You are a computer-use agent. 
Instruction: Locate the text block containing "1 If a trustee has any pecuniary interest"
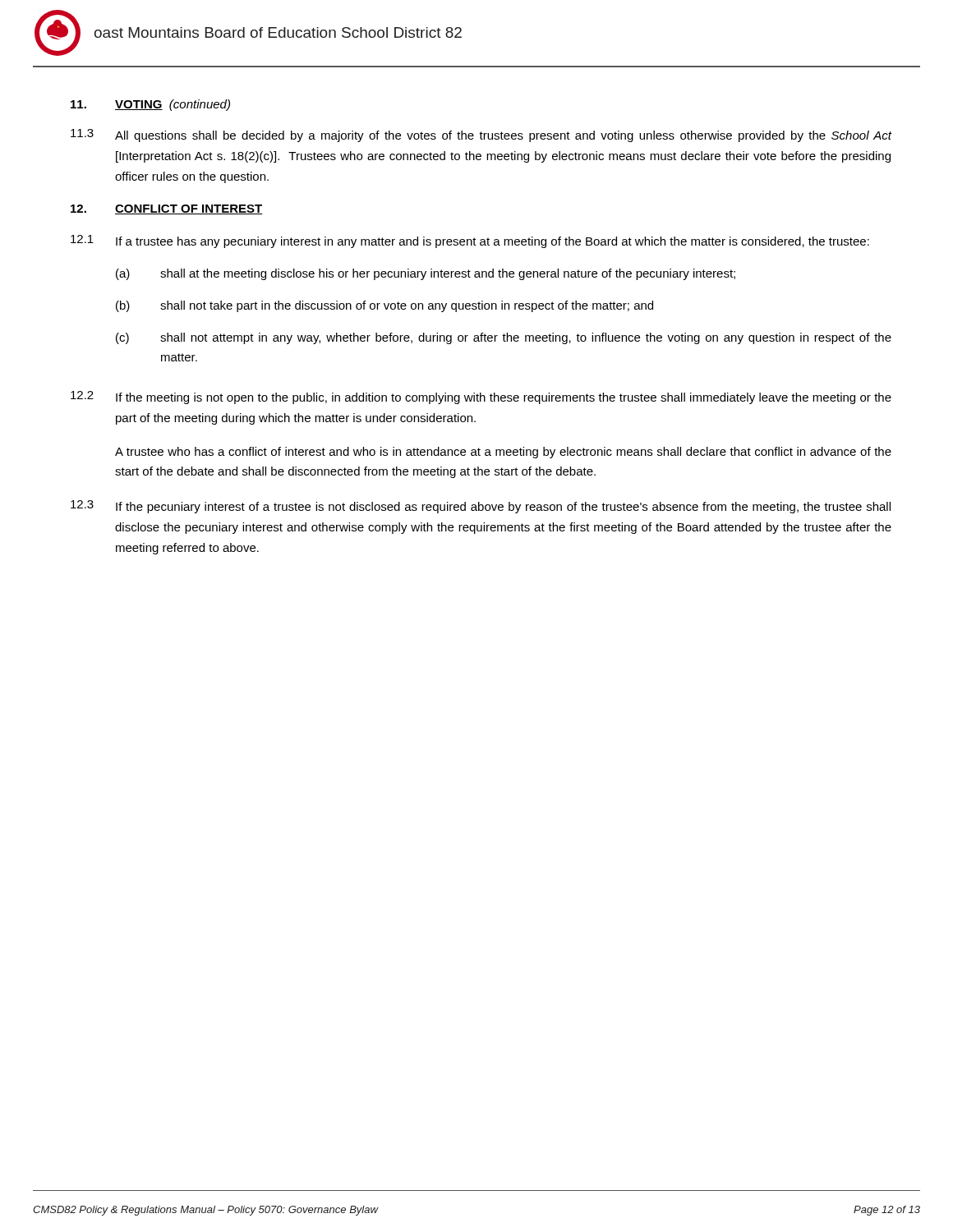(481, 306)
